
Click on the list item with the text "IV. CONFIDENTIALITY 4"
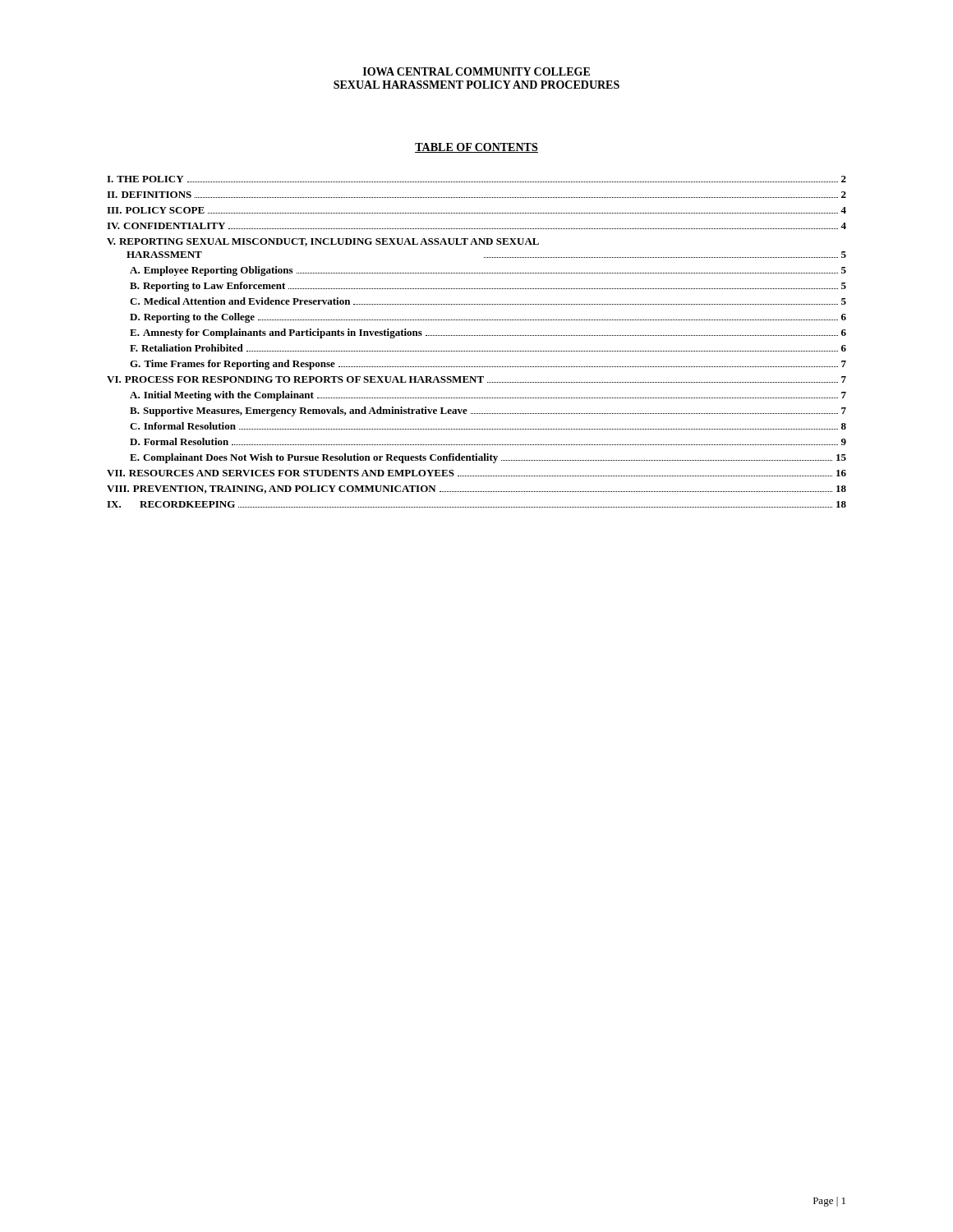click(476, 226)
